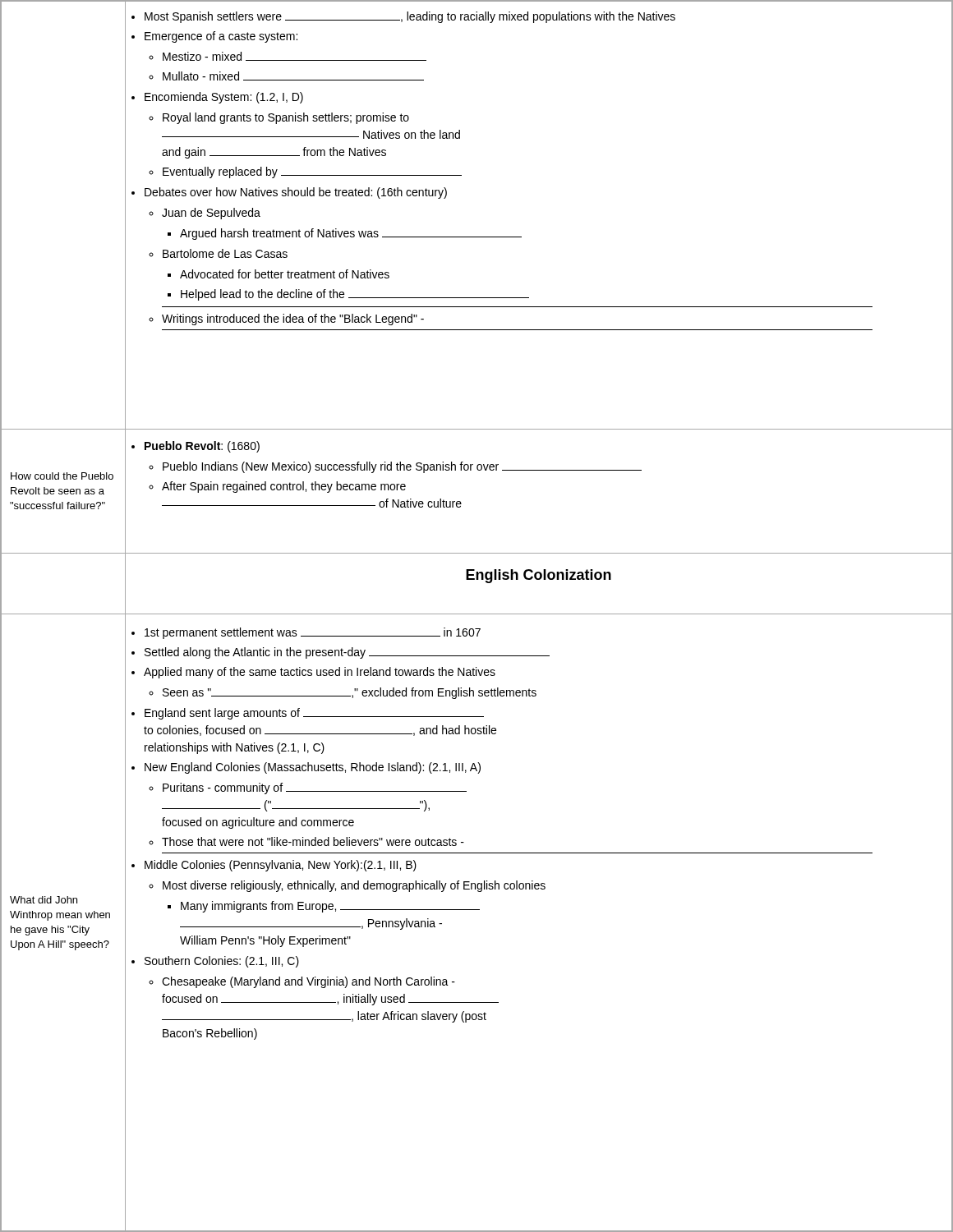
Task: Click on the list item containing "1st permanent settlement was"
Action: click(x=312, y=633)
